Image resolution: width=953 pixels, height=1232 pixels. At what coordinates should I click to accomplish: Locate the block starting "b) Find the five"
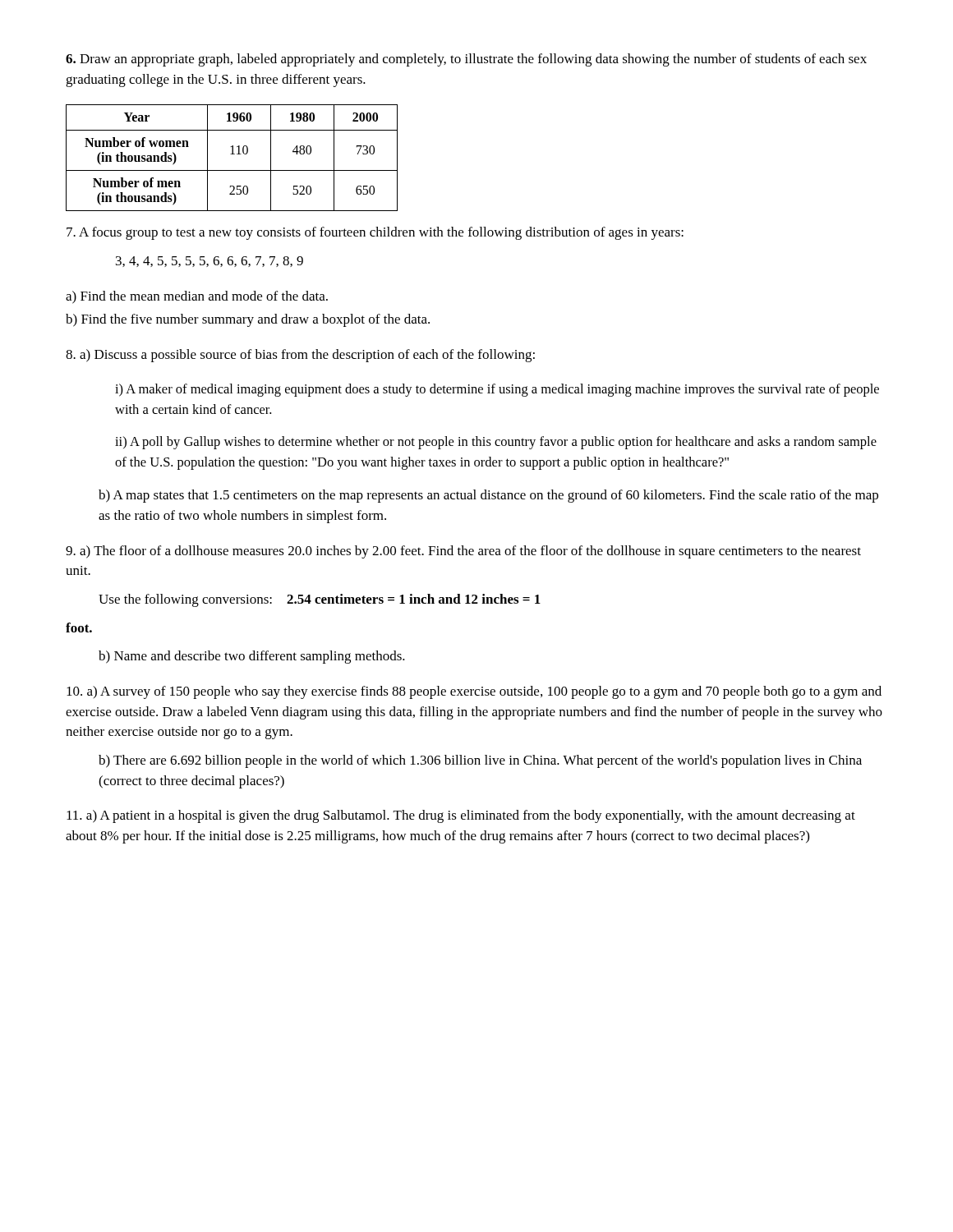[248, 320]
